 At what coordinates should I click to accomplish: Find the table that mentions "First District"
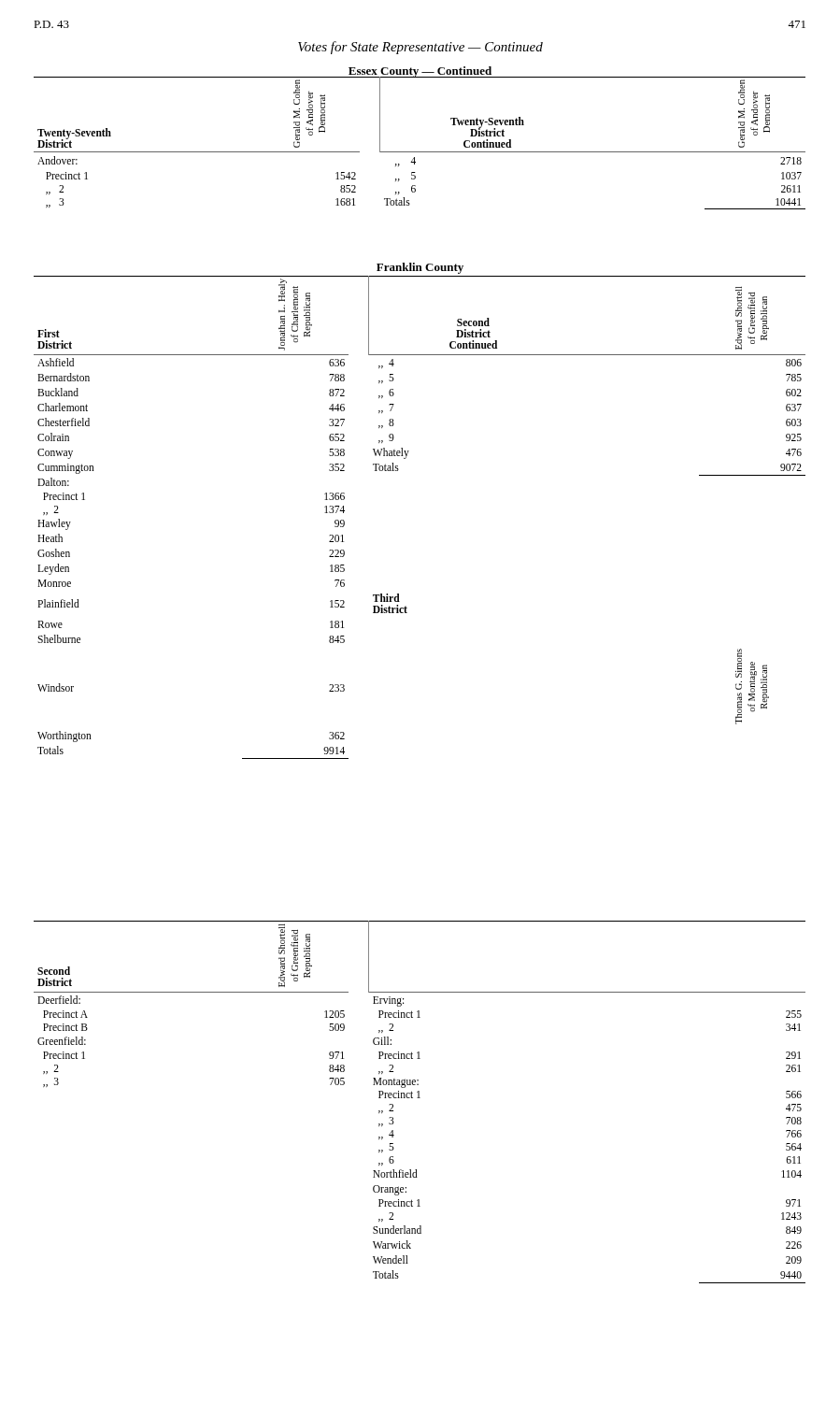[419, 517]
